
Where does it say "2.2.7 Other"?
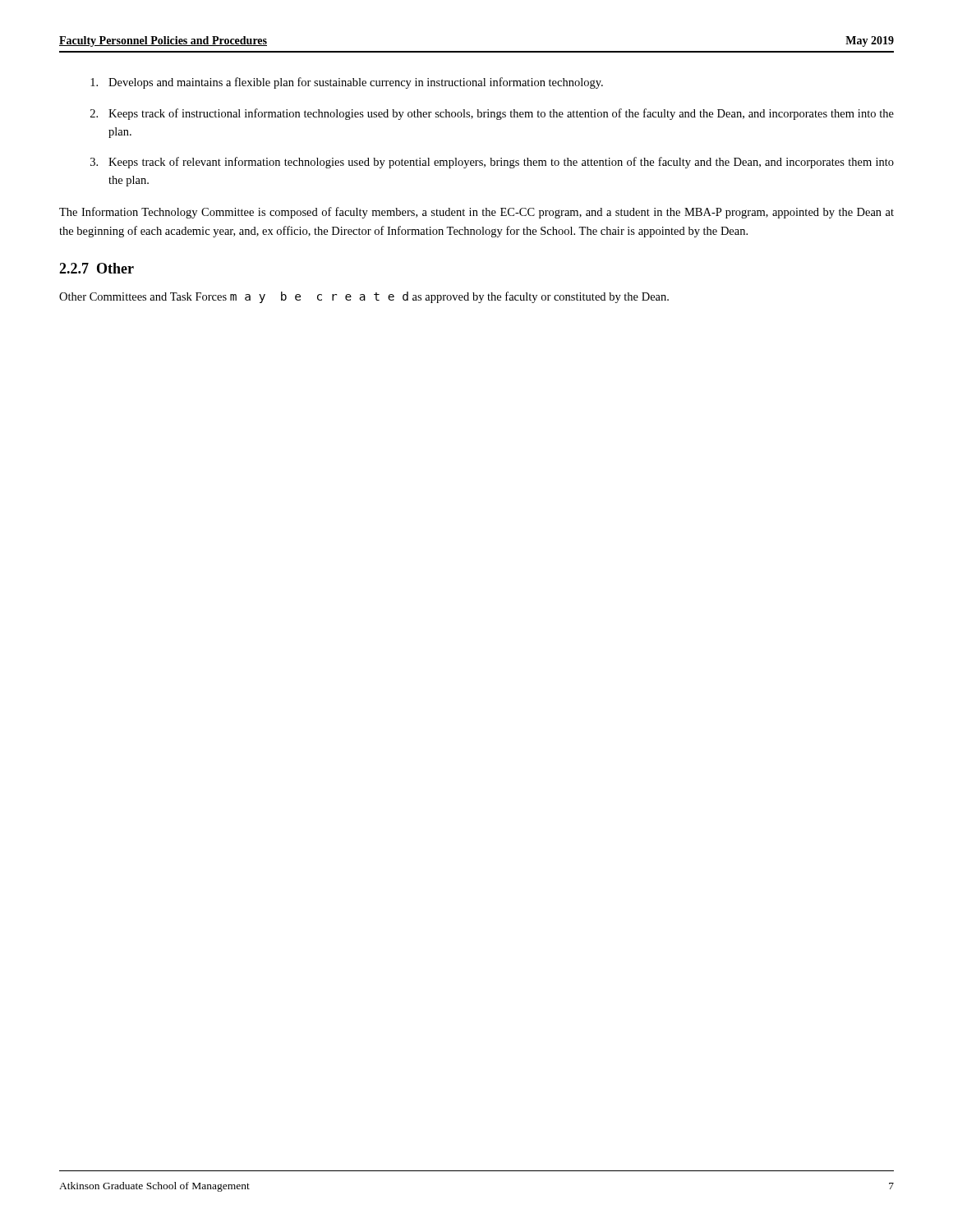coord(97,269)
